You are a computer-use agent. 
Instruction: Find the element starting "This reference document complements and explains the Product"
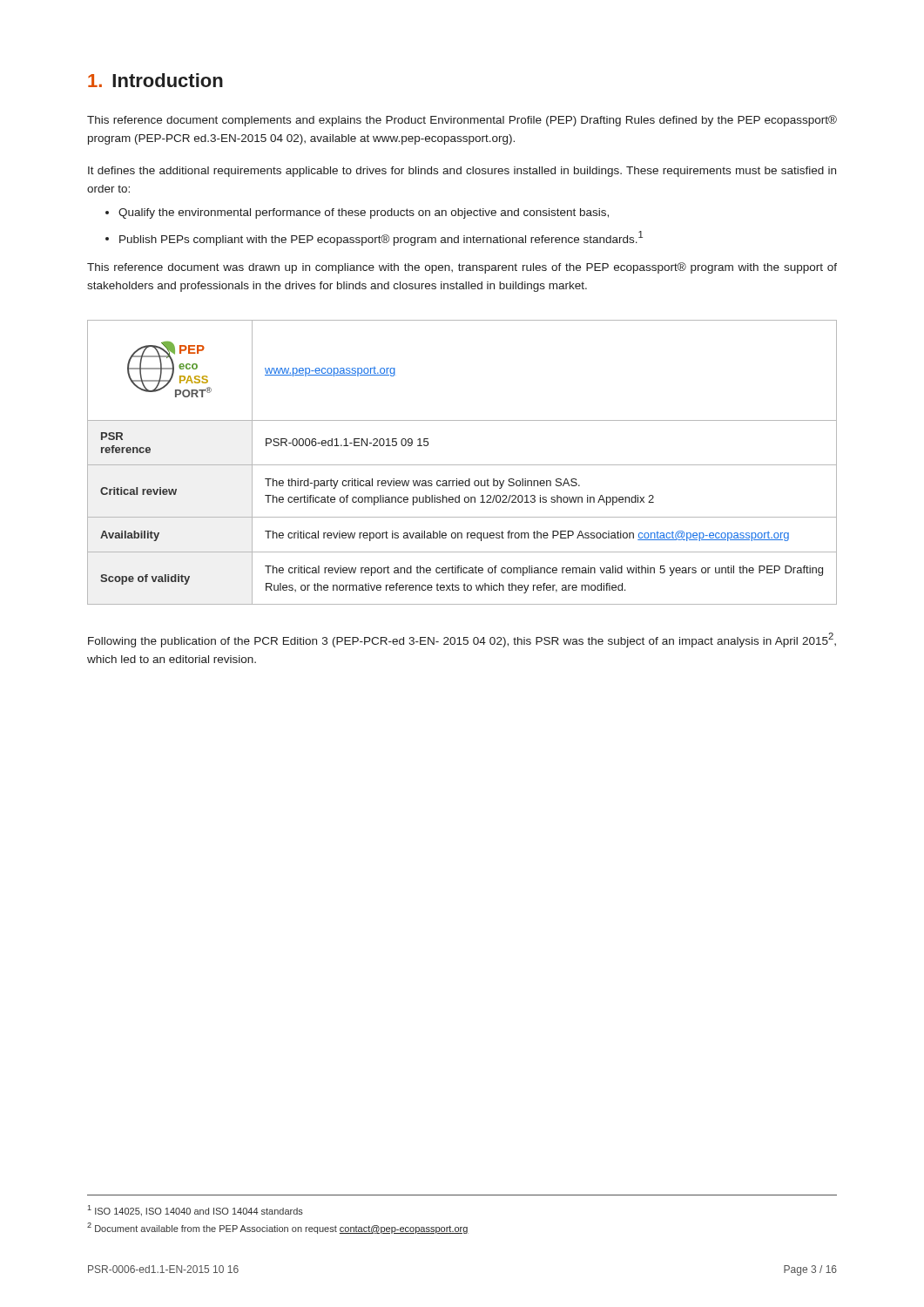coord(462,129)
